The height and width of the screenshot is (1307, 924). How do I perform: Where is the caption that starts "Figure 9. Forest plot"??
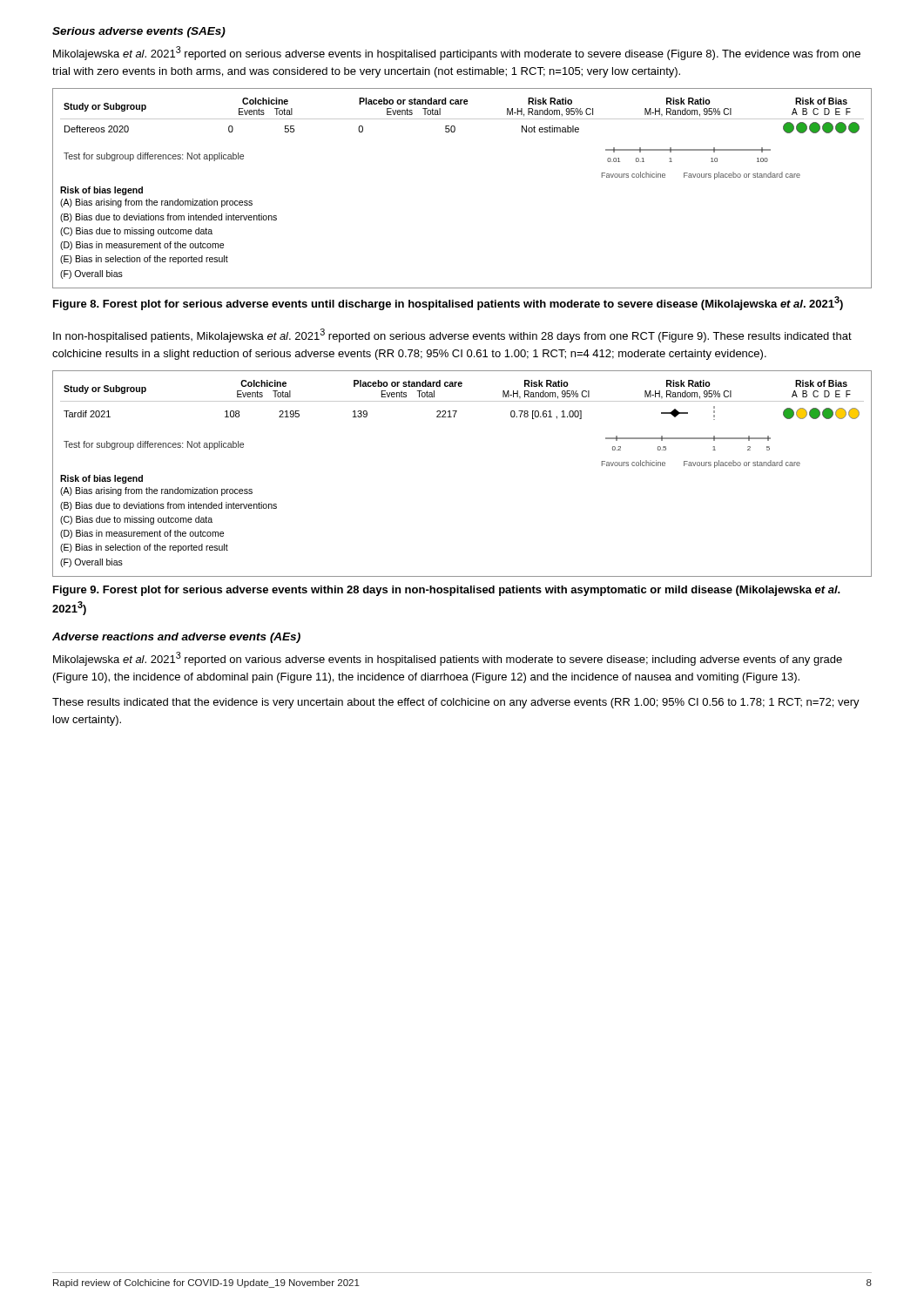click(x=446, y=599)
